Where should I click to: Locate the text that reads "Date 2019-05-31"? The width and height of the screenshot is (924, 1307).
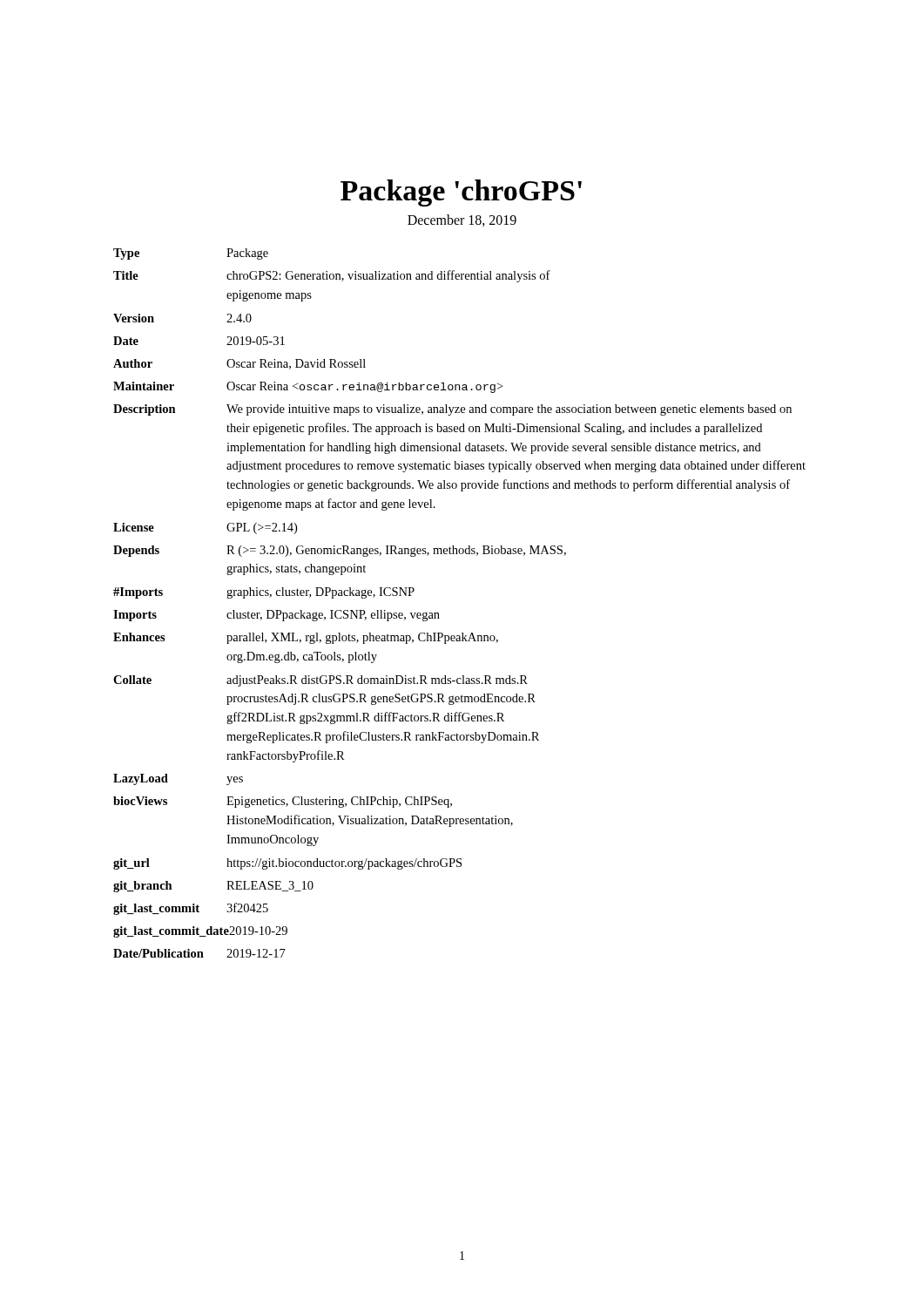(130, 340)
